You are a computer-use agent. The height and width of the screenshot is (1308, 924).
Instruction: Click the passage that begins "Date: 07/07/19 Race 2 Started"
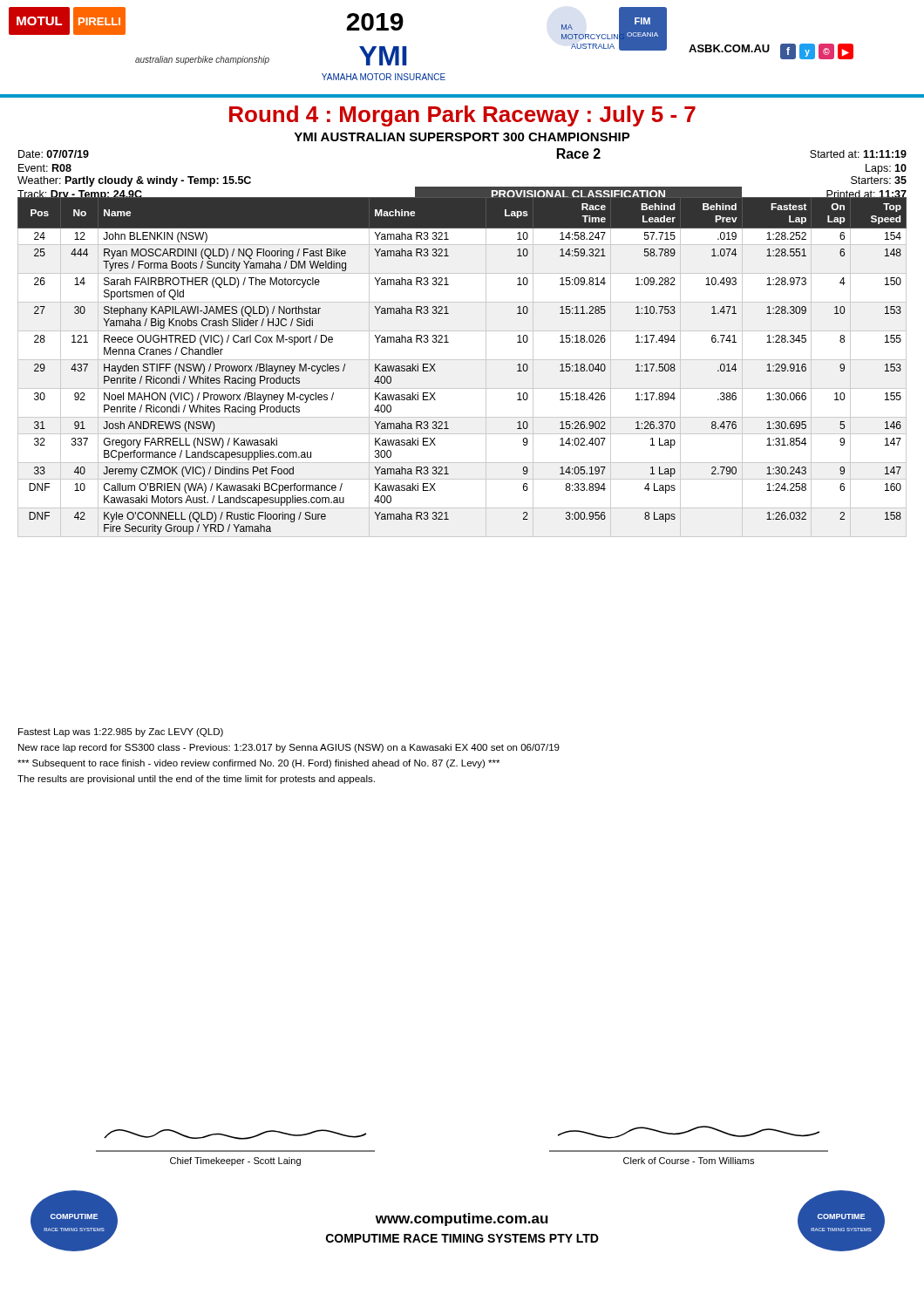tap(56, 153)
